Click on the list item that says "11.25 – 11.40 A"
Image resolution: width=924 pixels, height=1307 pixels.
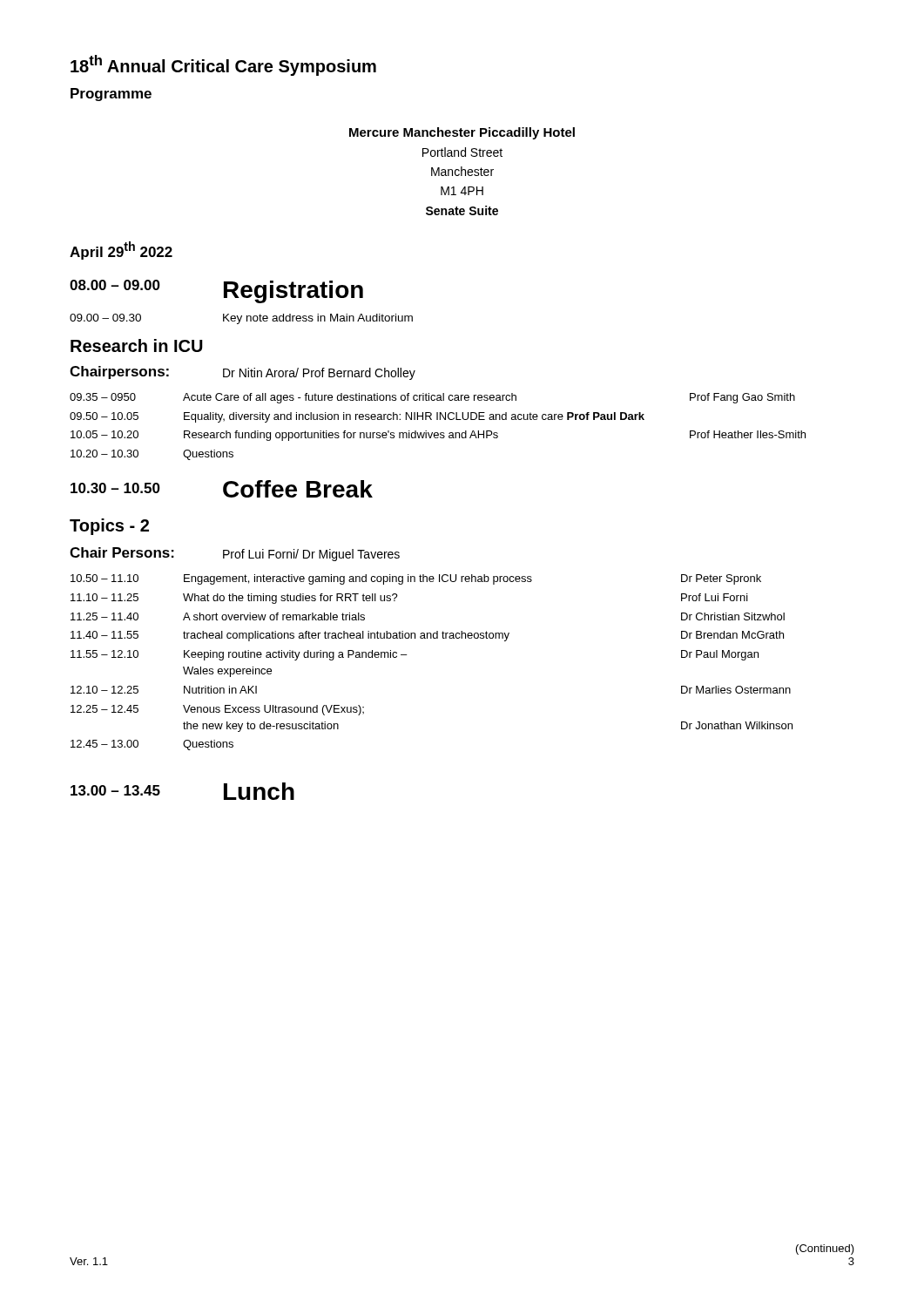pyautogui.click(x=94, y=616)
